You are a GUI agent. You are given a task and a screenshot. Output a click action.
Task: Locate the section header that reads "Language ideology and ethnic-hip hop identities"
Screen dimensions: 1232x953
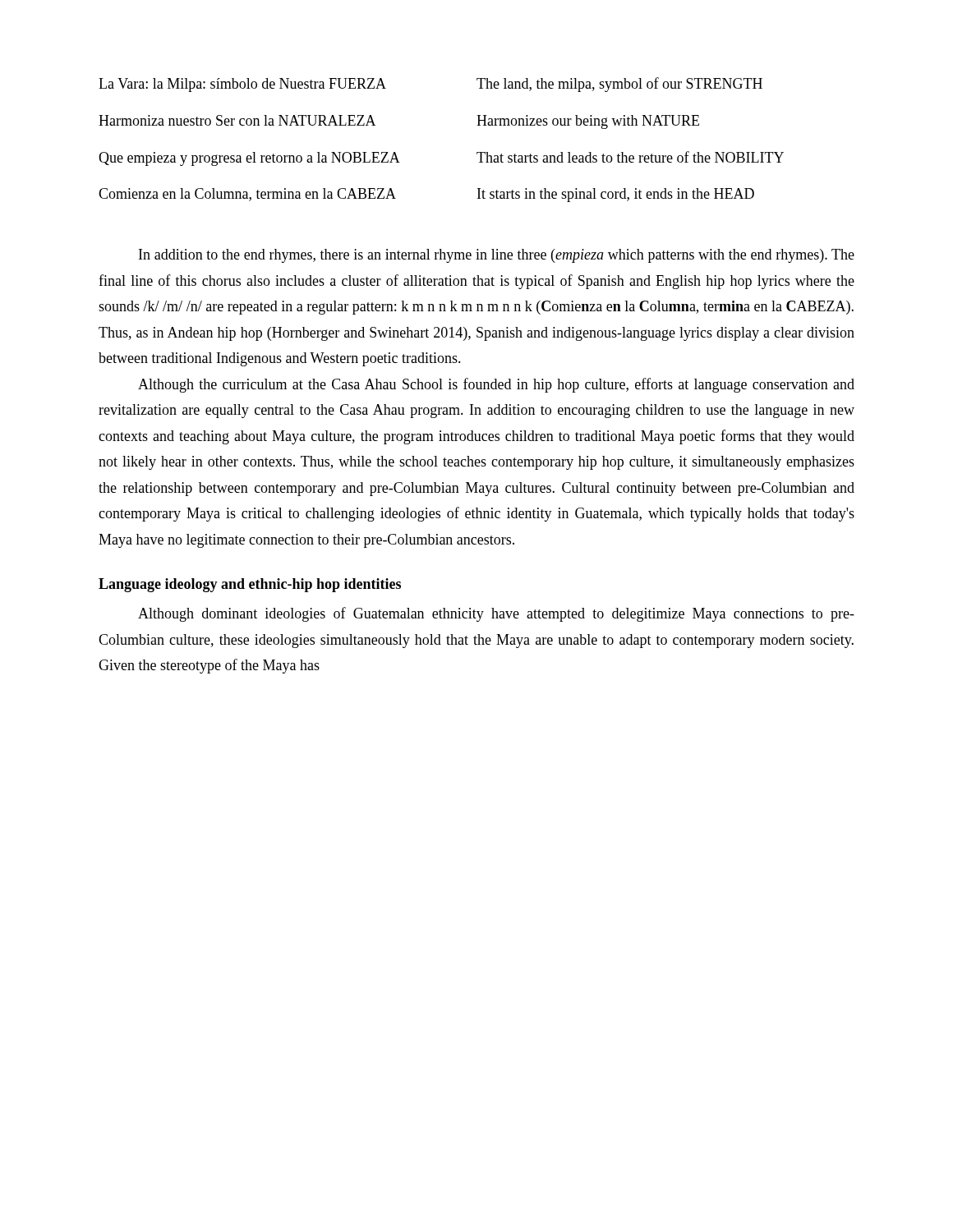pyautogui.click(x=250, y=585)
